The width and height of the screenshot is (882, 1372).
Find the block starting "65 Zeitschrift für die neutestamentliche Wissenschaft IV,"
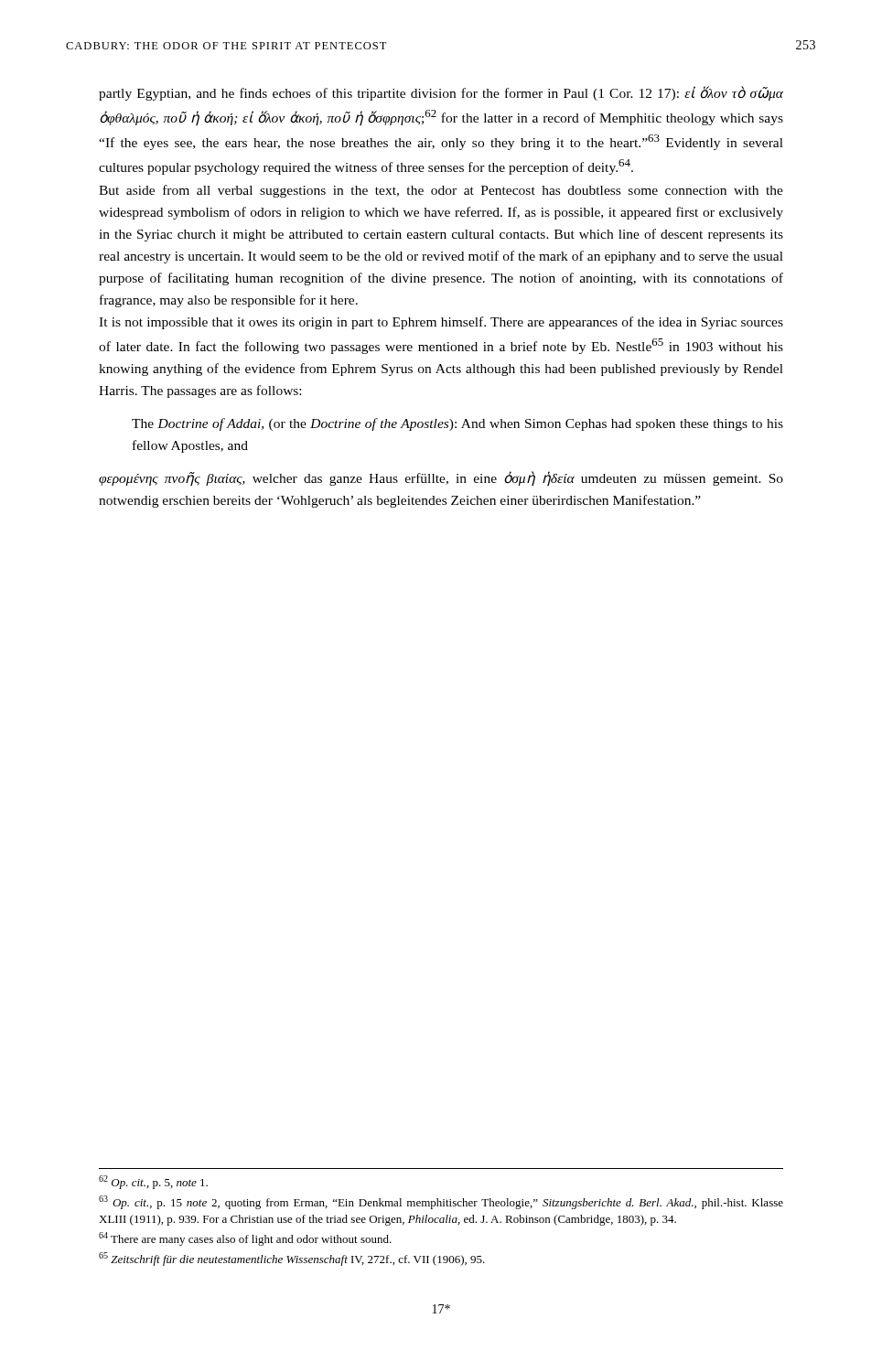click(x=292, y=1259)
